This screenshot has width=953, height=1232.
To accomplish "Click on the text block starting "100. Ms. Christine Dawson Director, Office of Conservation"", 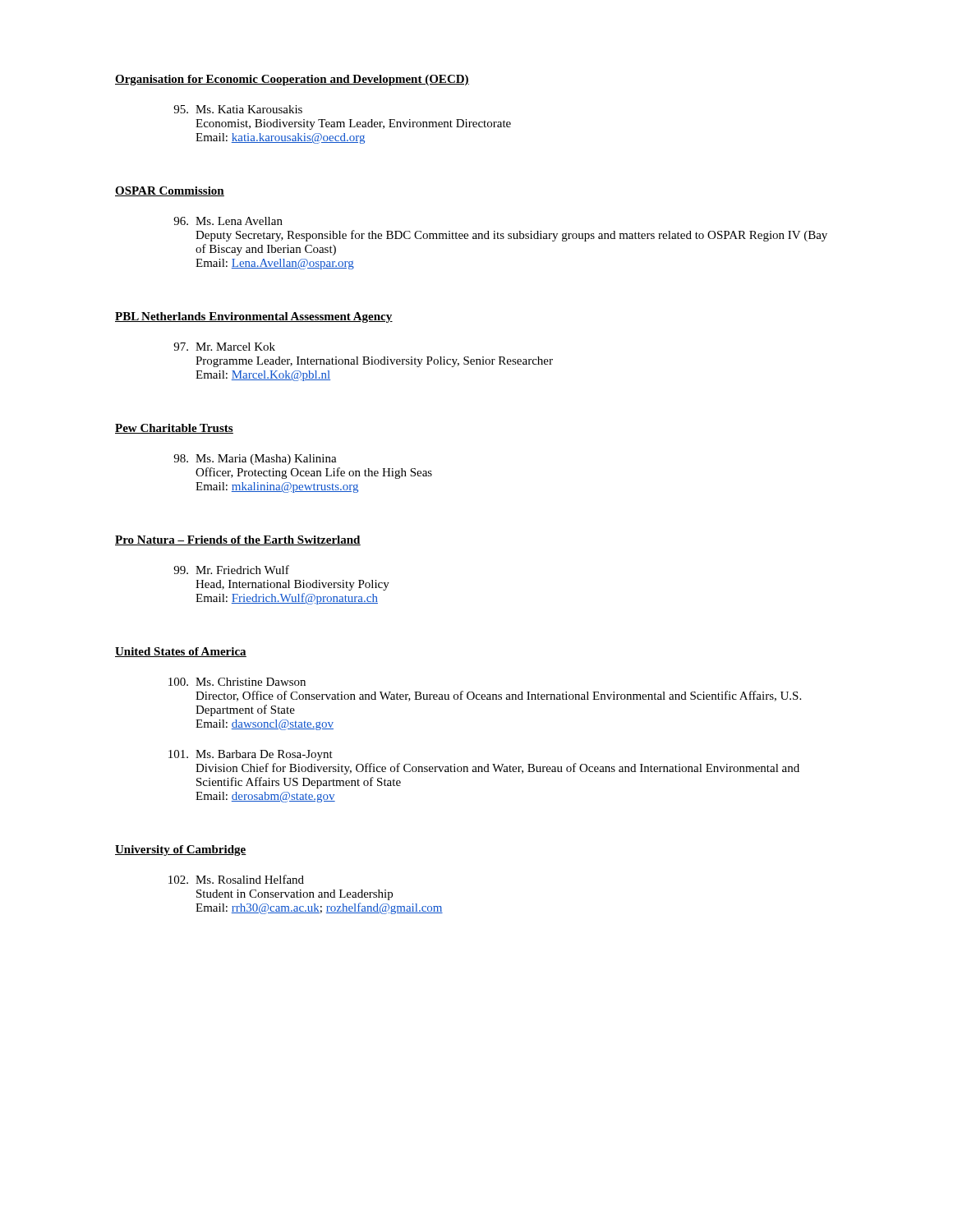I will pyautogui.click(x=489, y=703).
